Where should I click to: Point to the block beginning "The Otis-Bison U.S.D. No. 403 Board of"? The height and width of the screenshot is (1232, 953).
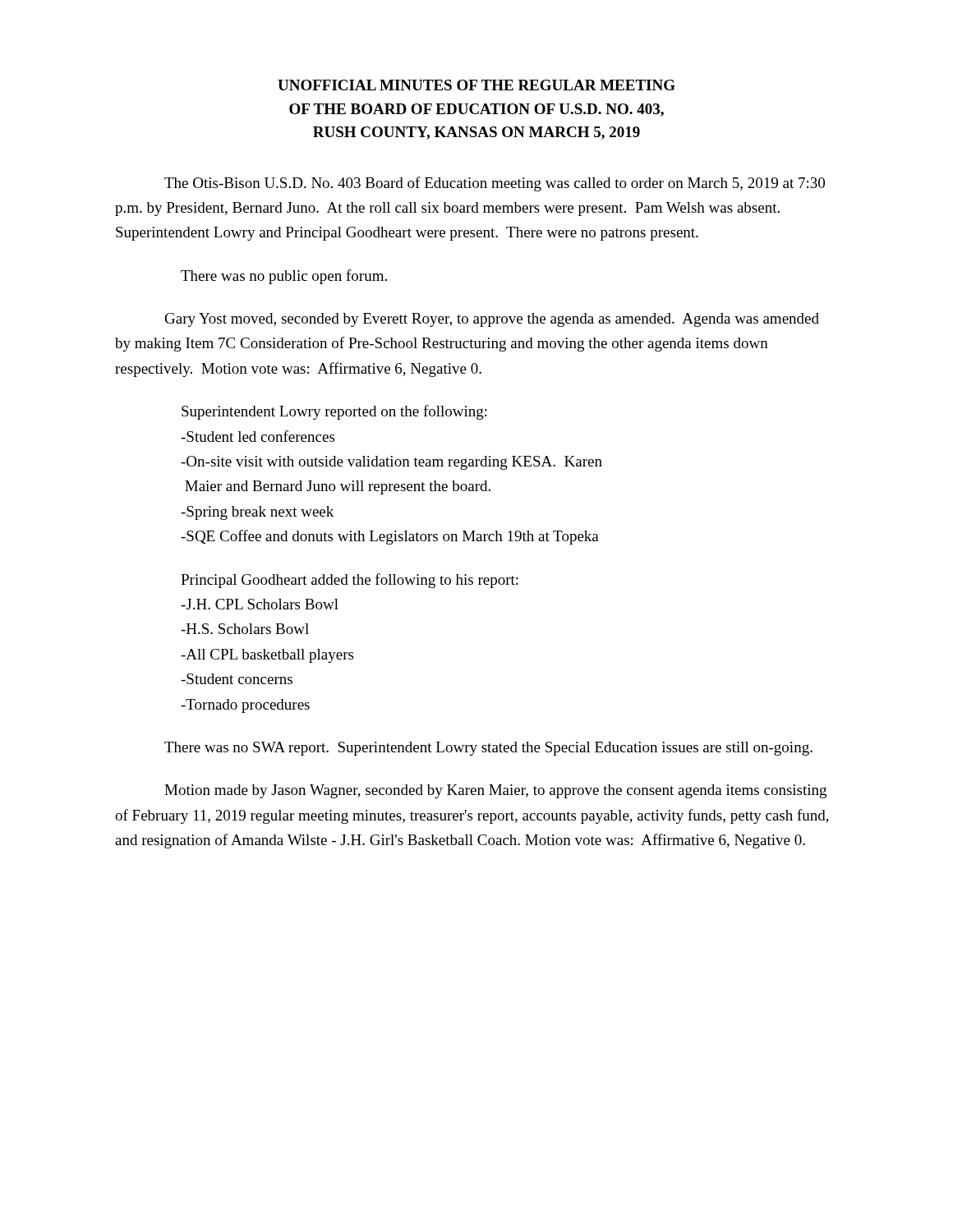[470, 207]
